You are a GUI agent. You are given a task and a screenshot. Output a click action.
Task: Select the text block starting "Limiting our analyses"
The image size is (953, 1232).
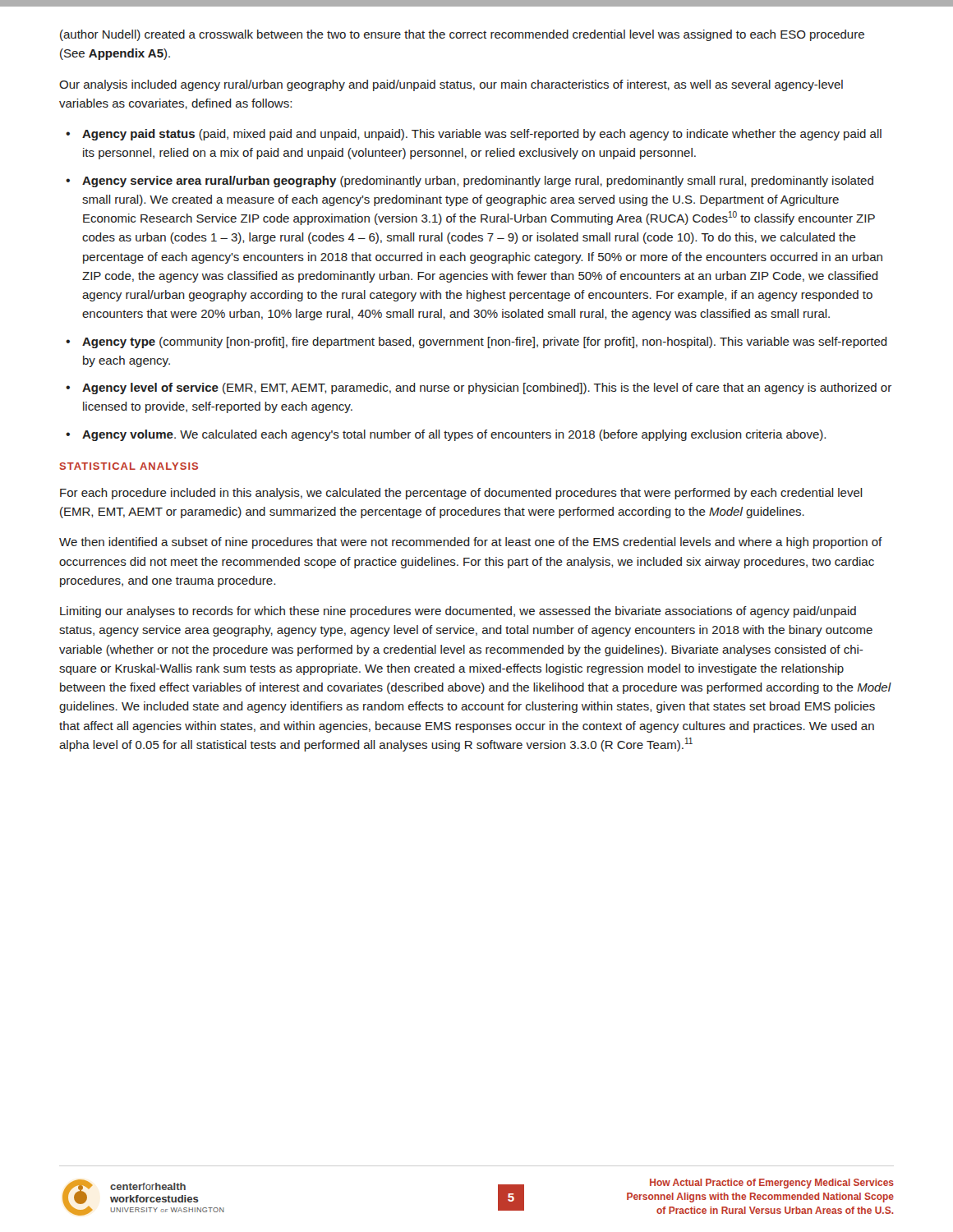click(x=476, y=678)
